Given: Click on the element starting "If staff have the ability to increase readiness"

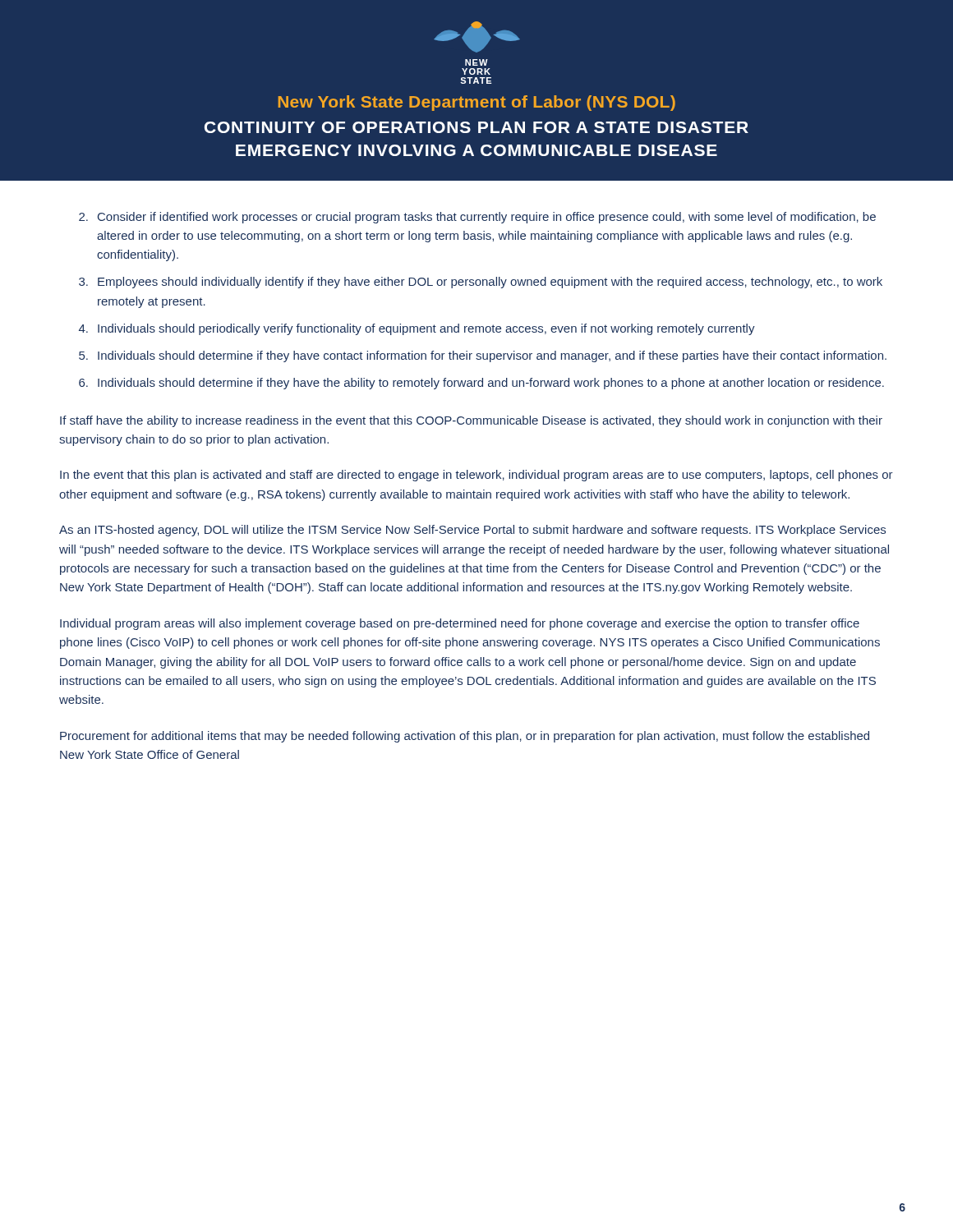Looking at the screenshot, I should click(471, 429).
